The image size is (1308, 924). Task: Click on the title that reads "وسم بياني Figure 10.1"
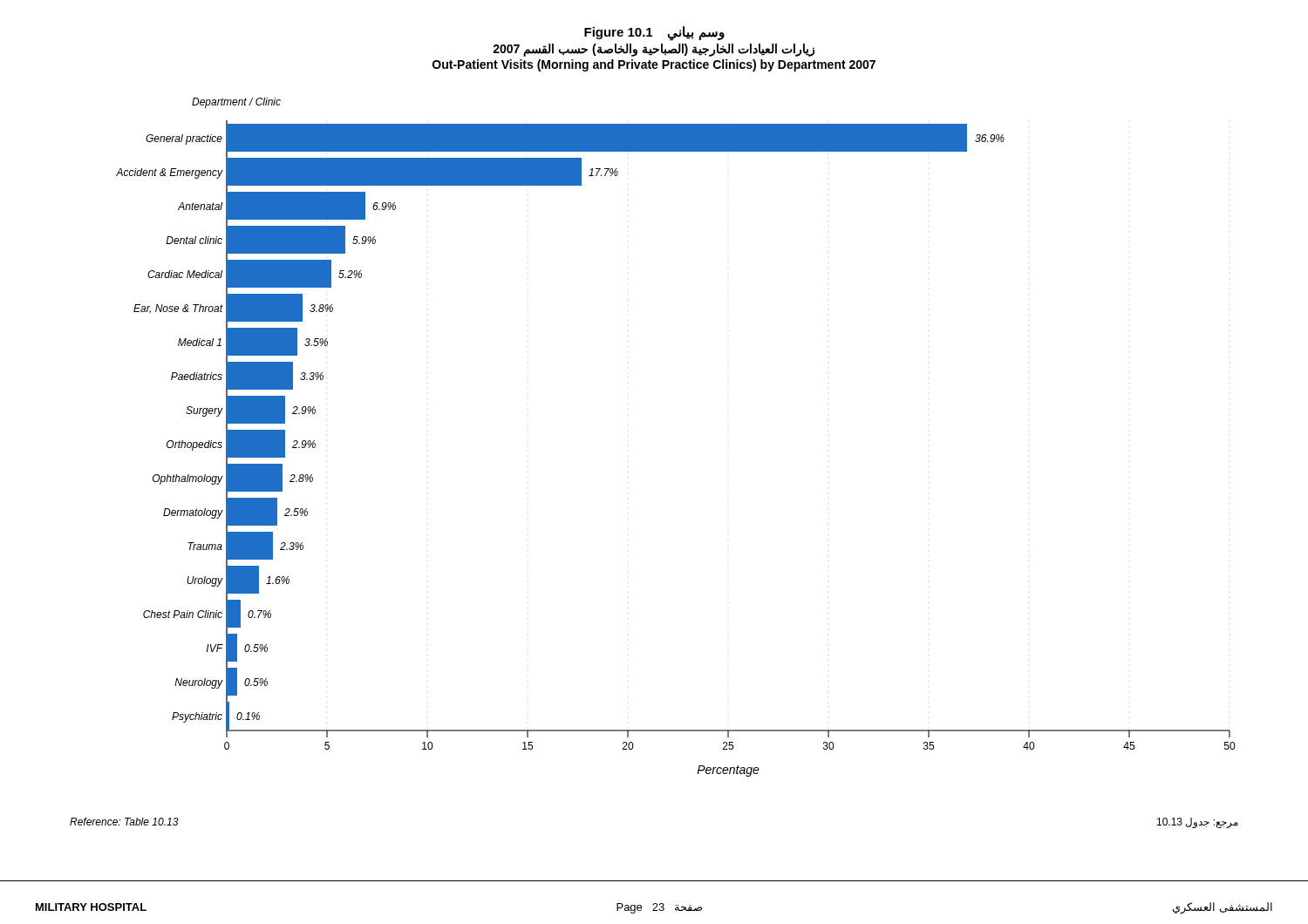654,48
